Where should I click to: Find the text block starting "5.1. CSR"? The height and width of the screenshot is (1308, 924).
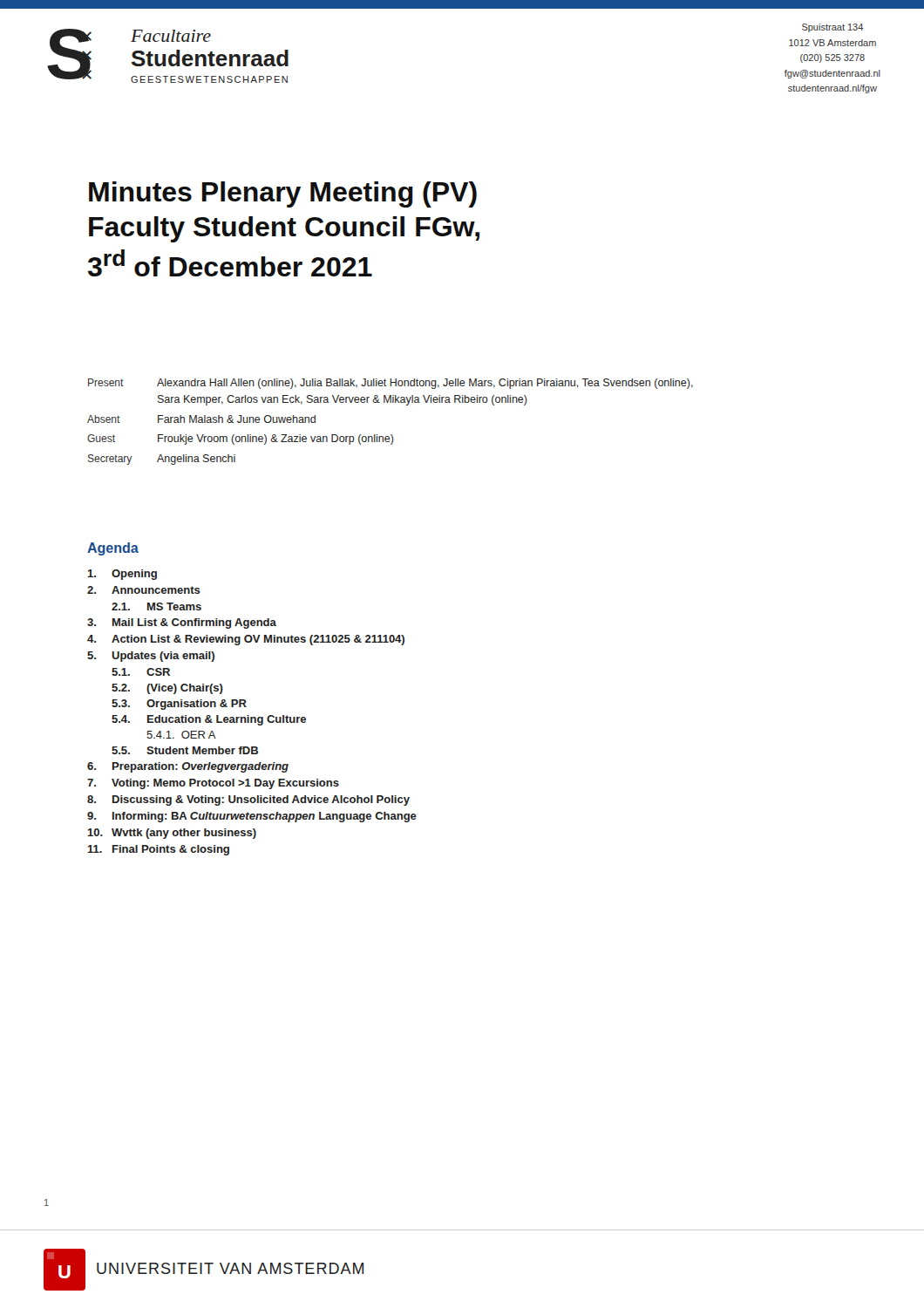point(141,672)
